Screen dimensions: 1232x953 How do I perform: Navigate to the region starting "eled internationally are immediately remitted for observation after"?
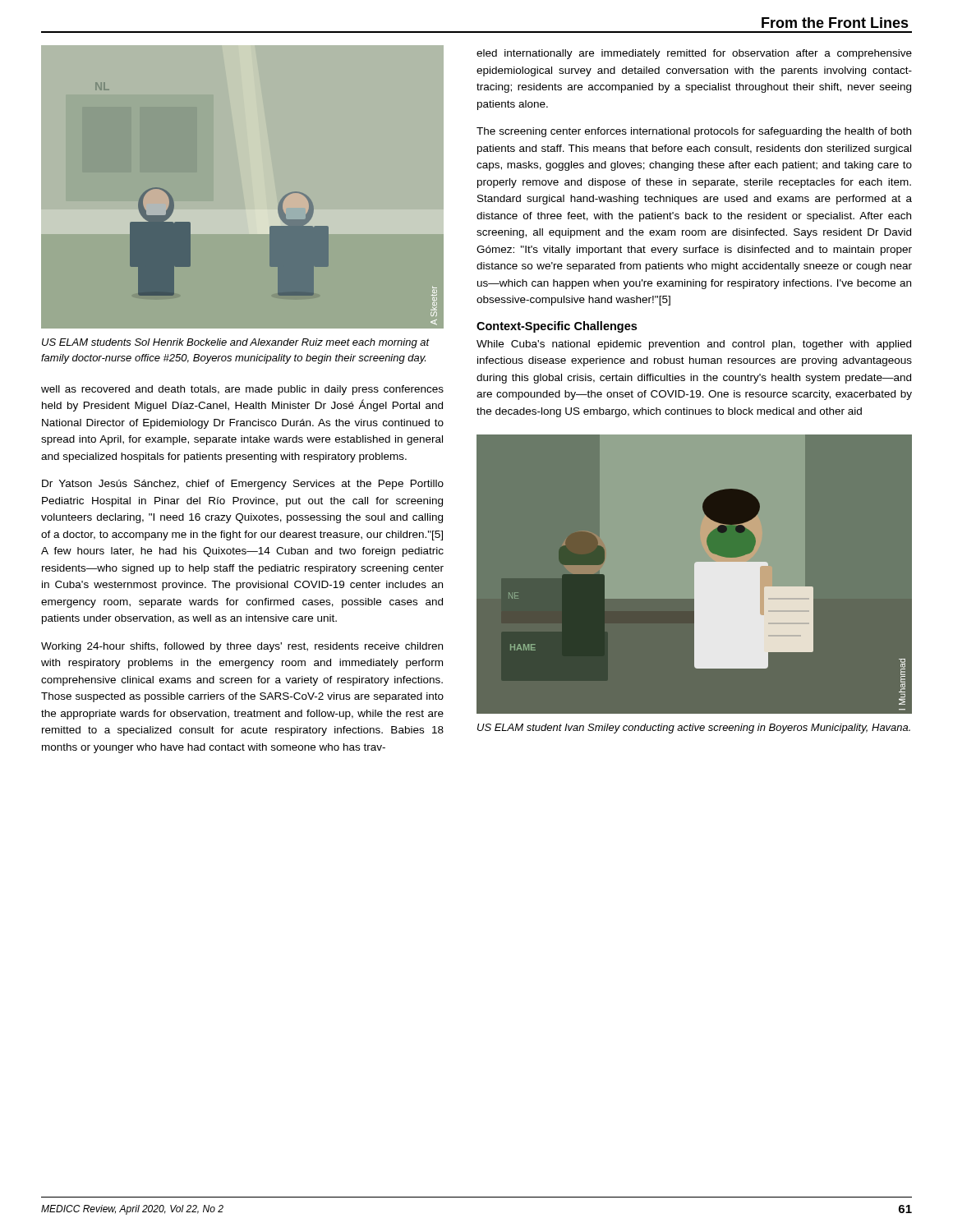coord(694,78)
